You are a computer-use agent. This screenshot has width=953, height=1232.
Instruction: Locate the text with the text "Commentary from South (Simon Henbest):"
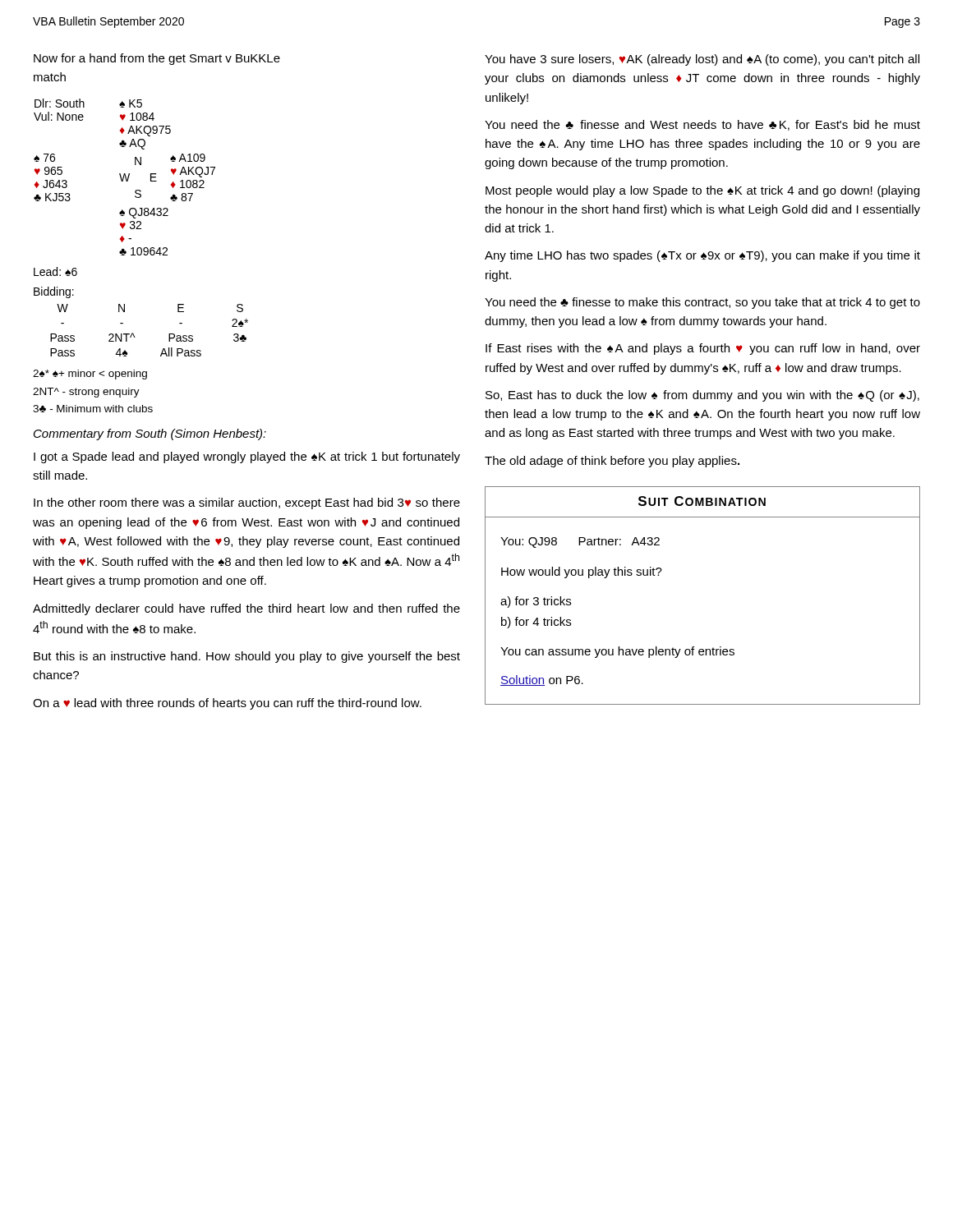pos(150,433)
